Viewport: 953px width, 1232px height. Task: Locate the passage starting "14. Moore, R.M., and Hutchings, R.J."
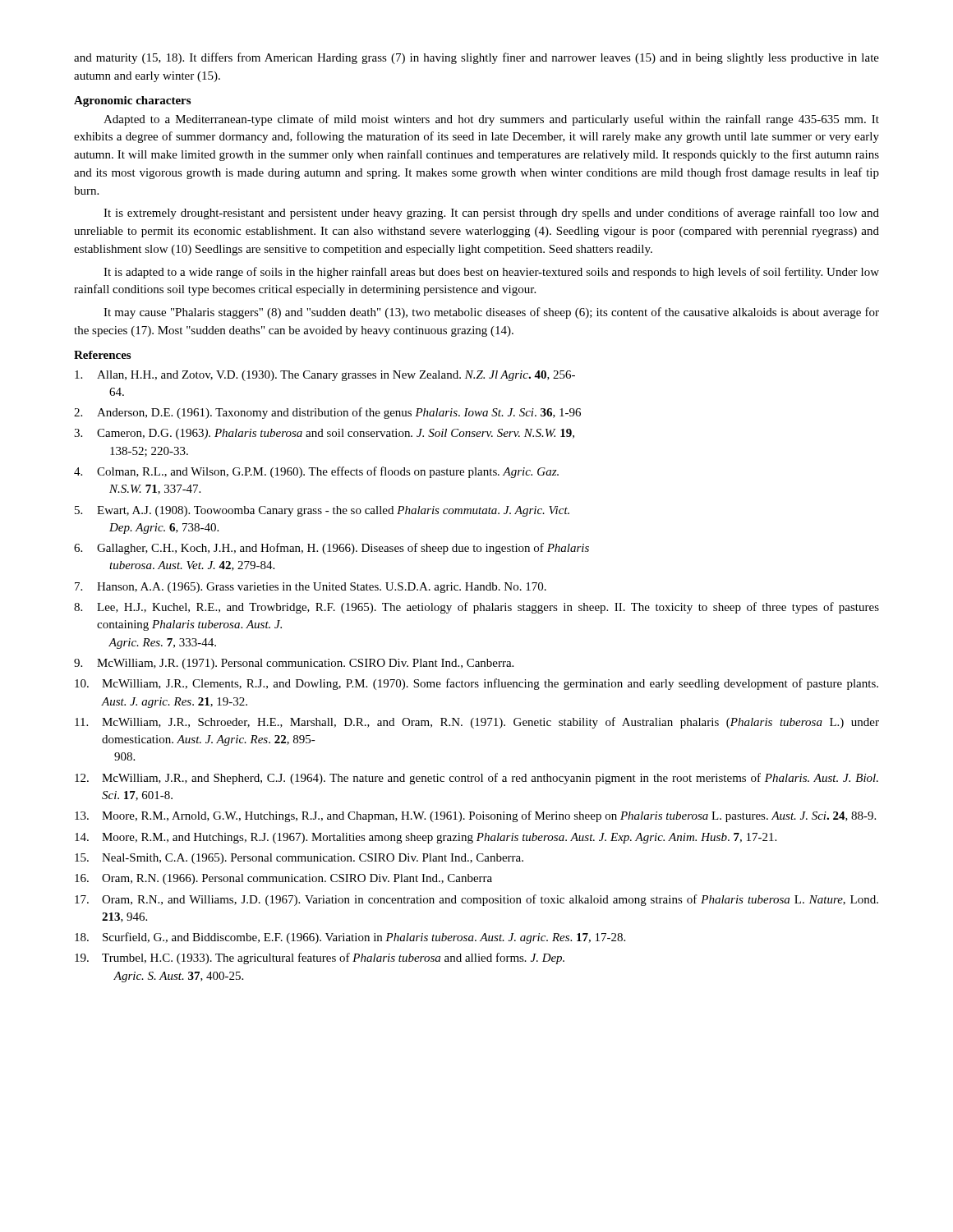476,837
